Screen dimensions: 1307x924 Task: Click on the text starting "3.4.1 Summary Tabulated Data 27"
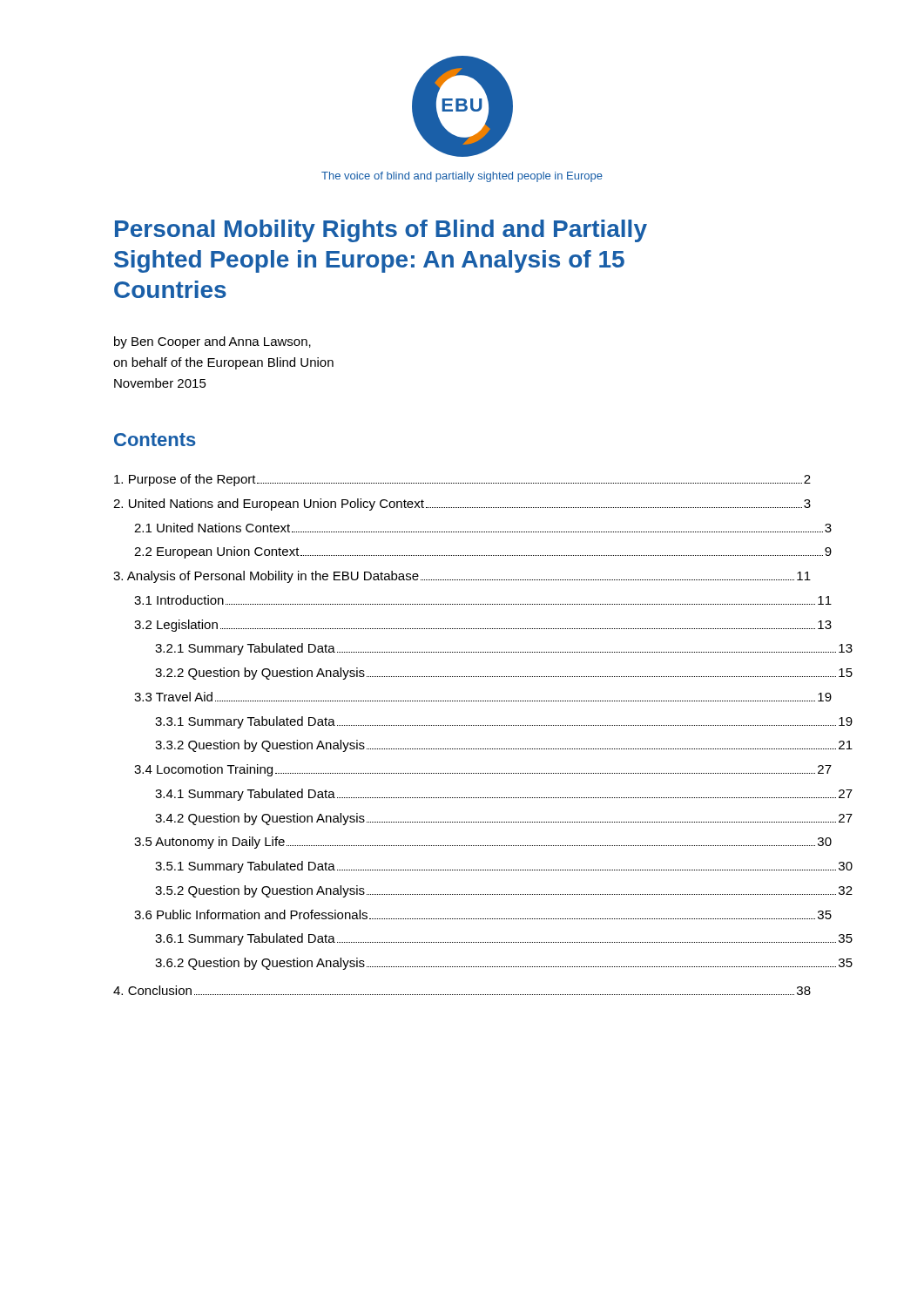(504, 793)
